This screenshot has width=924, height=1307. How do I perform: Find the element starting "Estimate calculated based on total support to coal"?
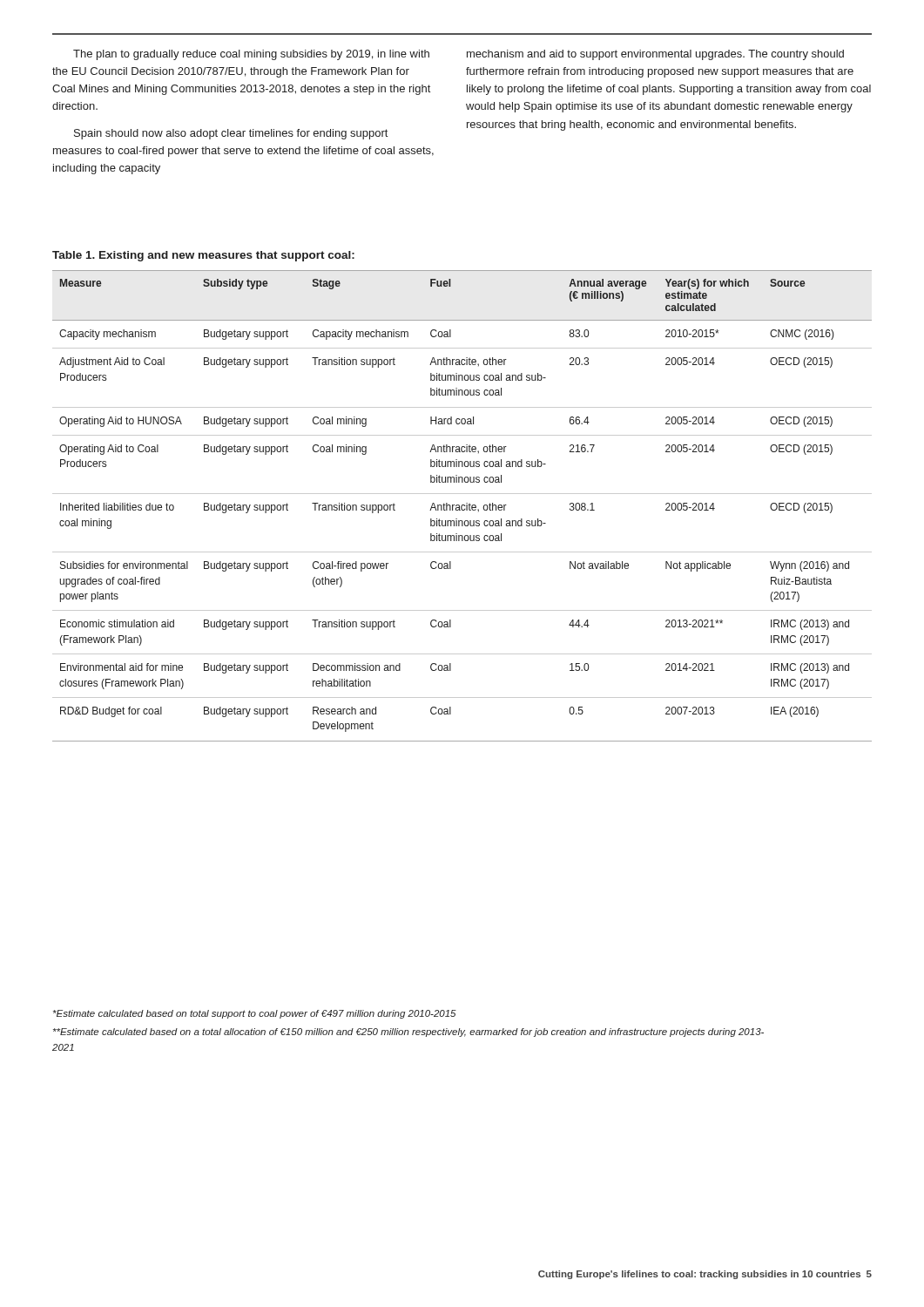pyautogui.click(x=409, y=1031)
